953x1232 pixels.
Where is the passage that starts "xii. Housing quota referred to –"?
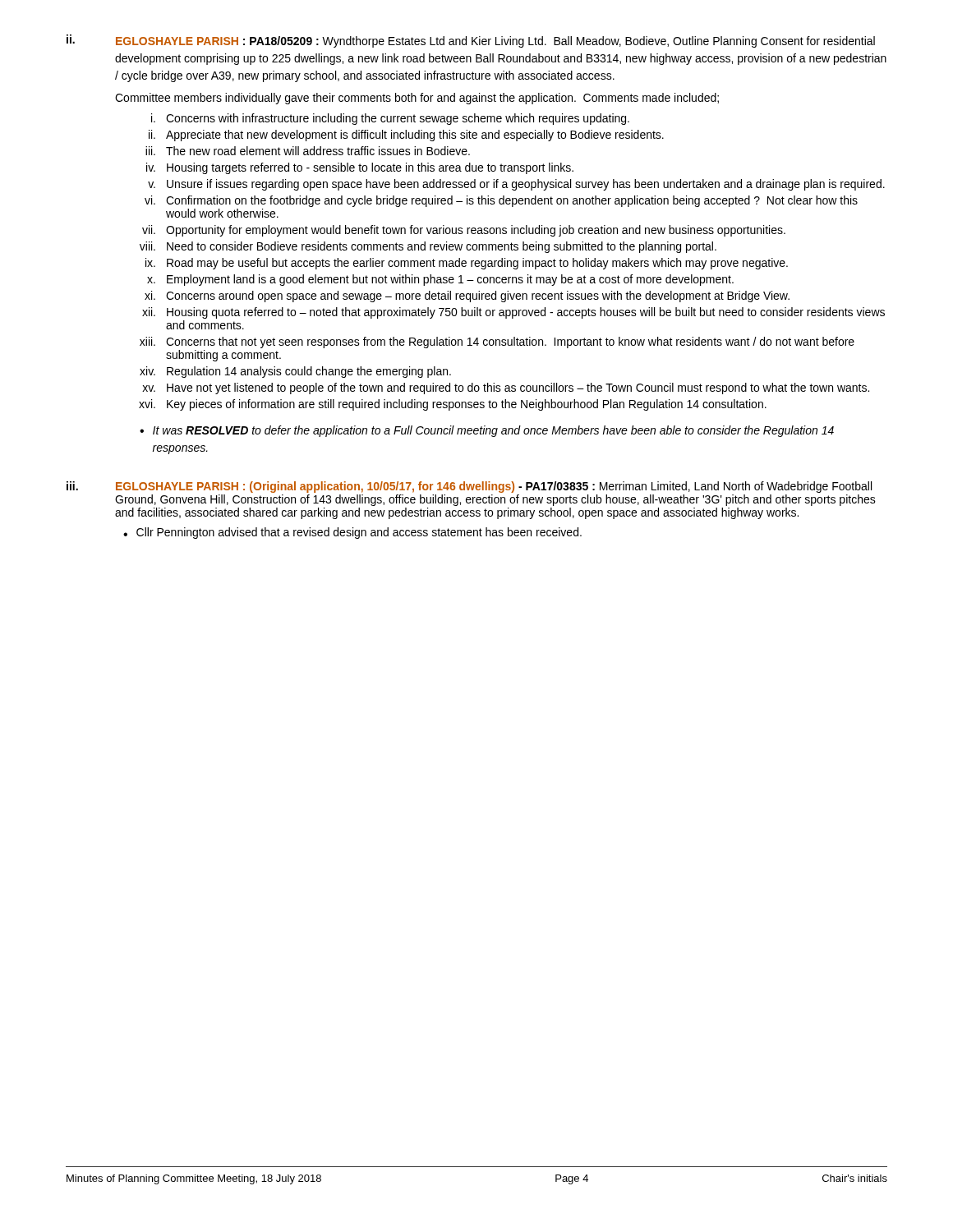[x=501, y=319]
